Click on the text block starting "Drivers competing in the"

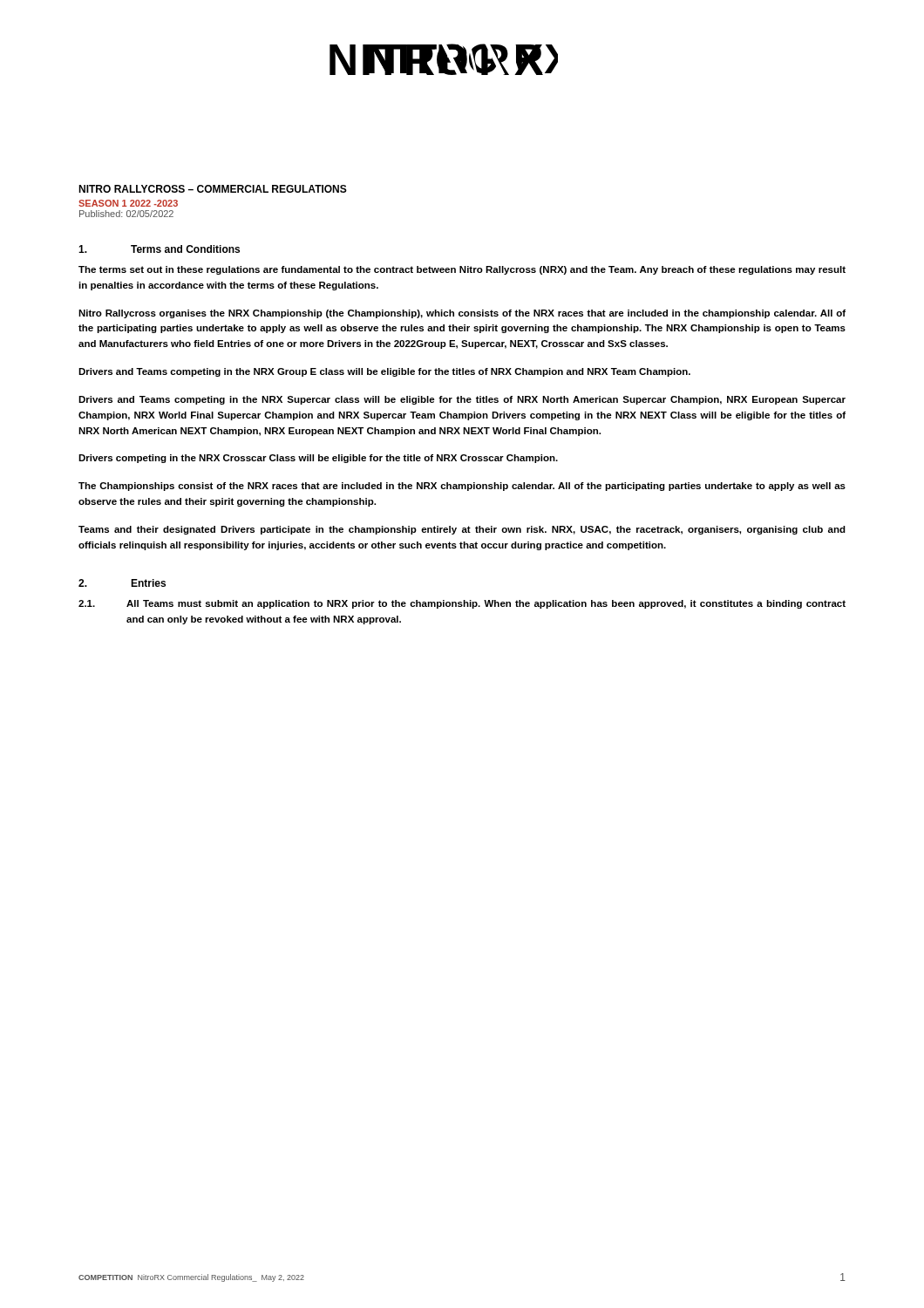(318, 458)
